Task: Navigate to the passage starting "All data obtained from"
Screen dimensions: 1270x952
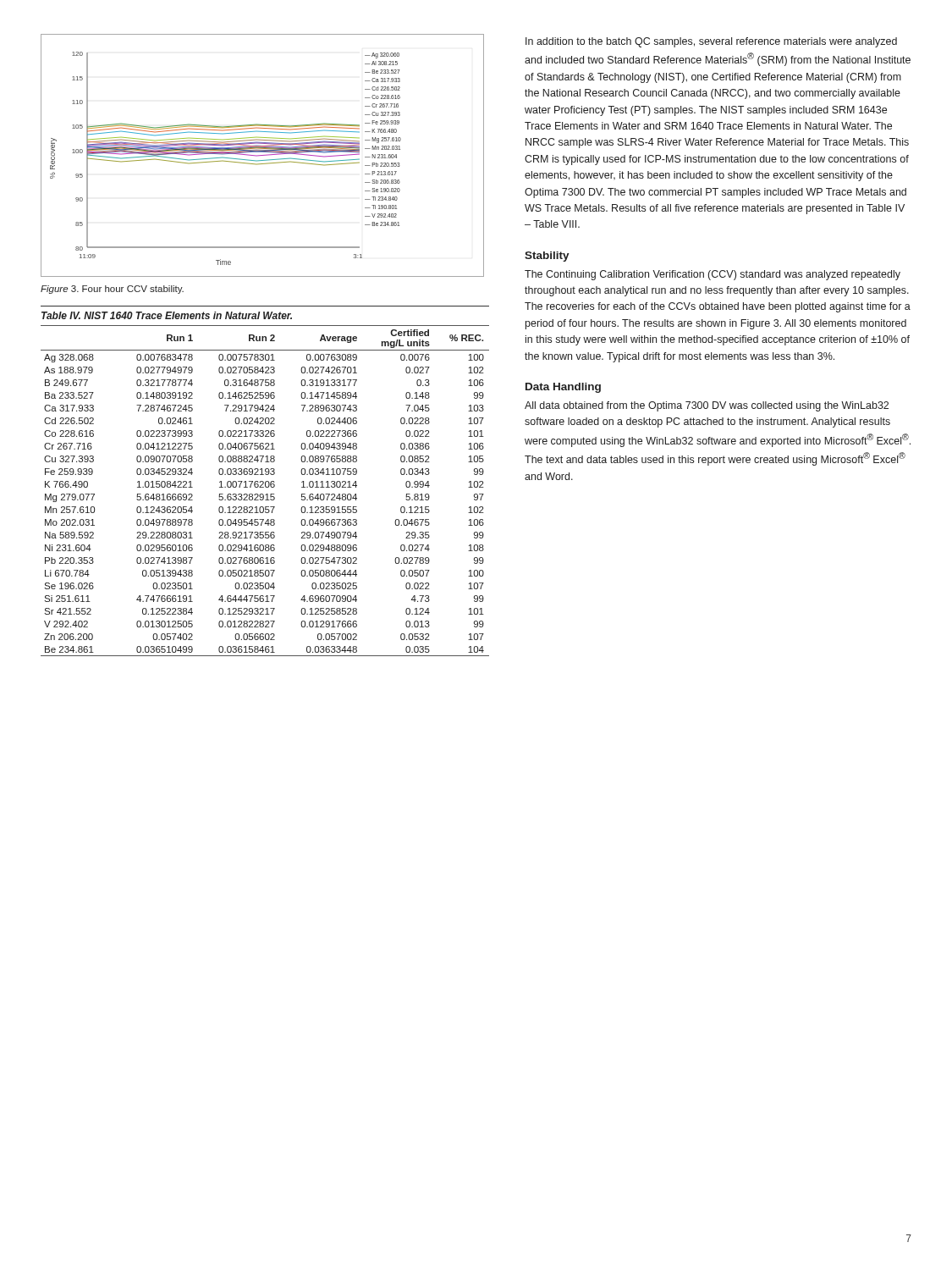Action: [x=718, y=441]
